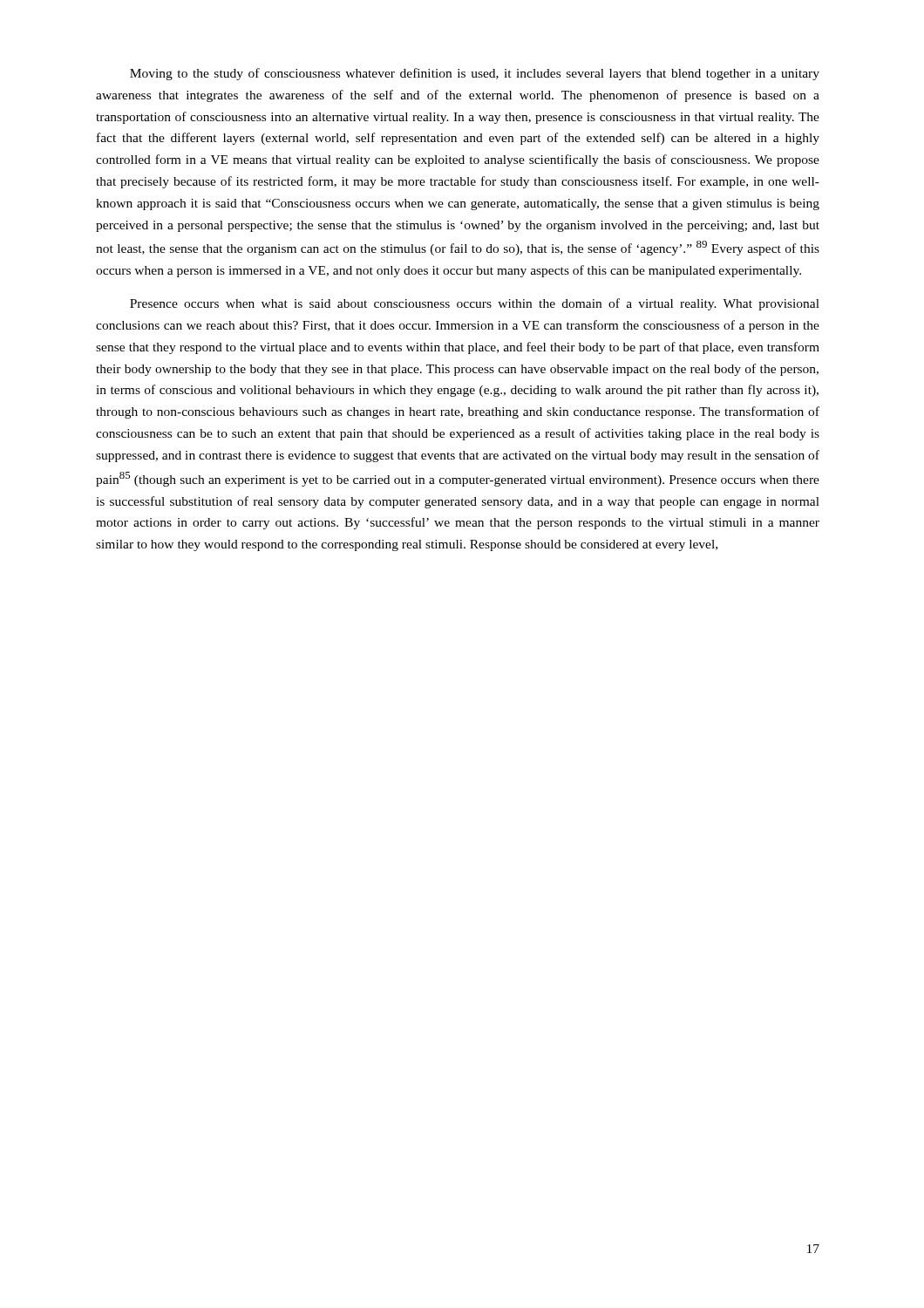Screen dimensions: 1308x924
Task: Point to the block beginning "Moving to the study of consciousness"
Action: coord(458,172)
